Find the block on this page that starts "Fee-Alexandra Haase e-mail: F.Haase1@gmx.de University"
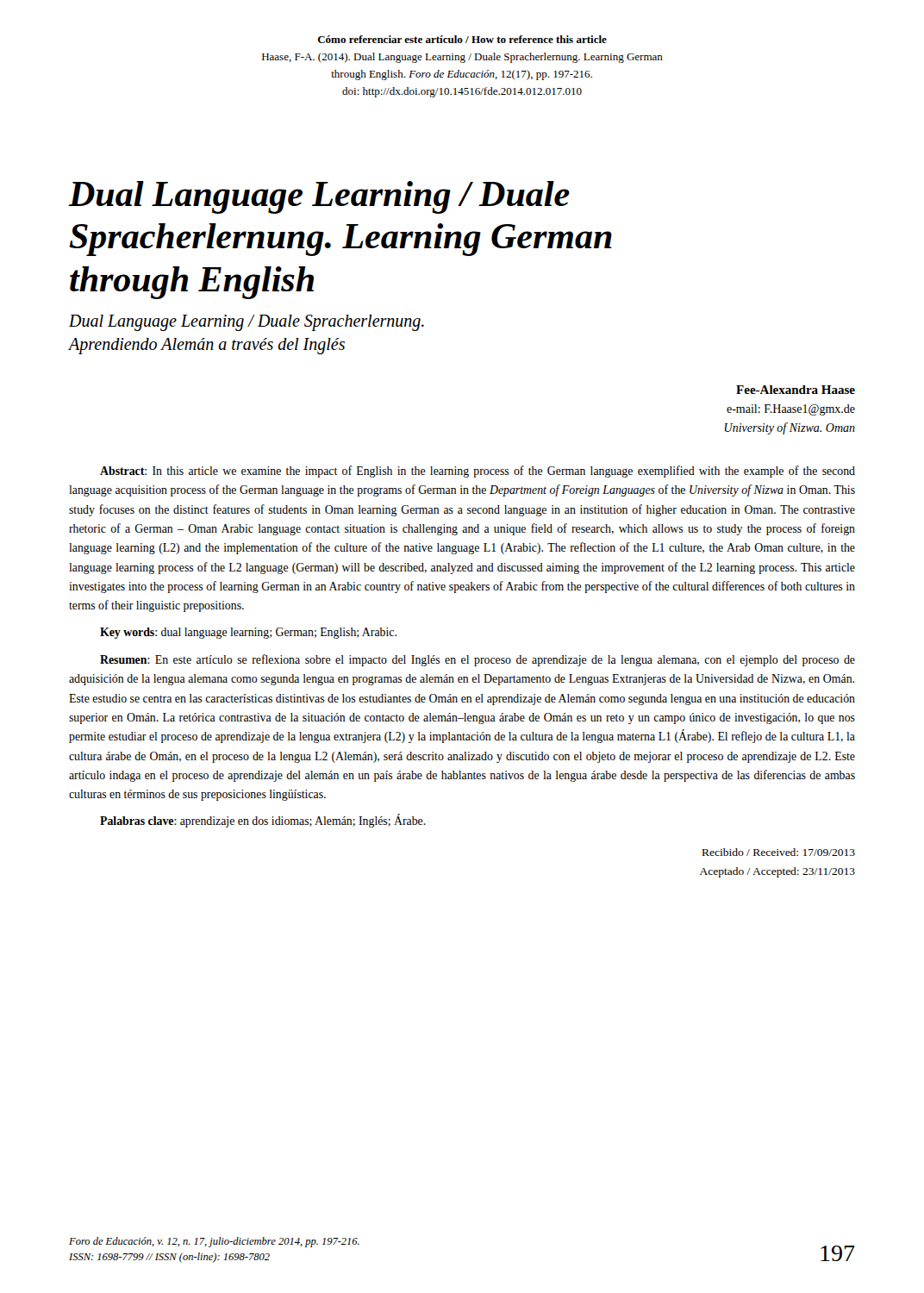This screenshot has height=1293, width=924. [796, 390]
